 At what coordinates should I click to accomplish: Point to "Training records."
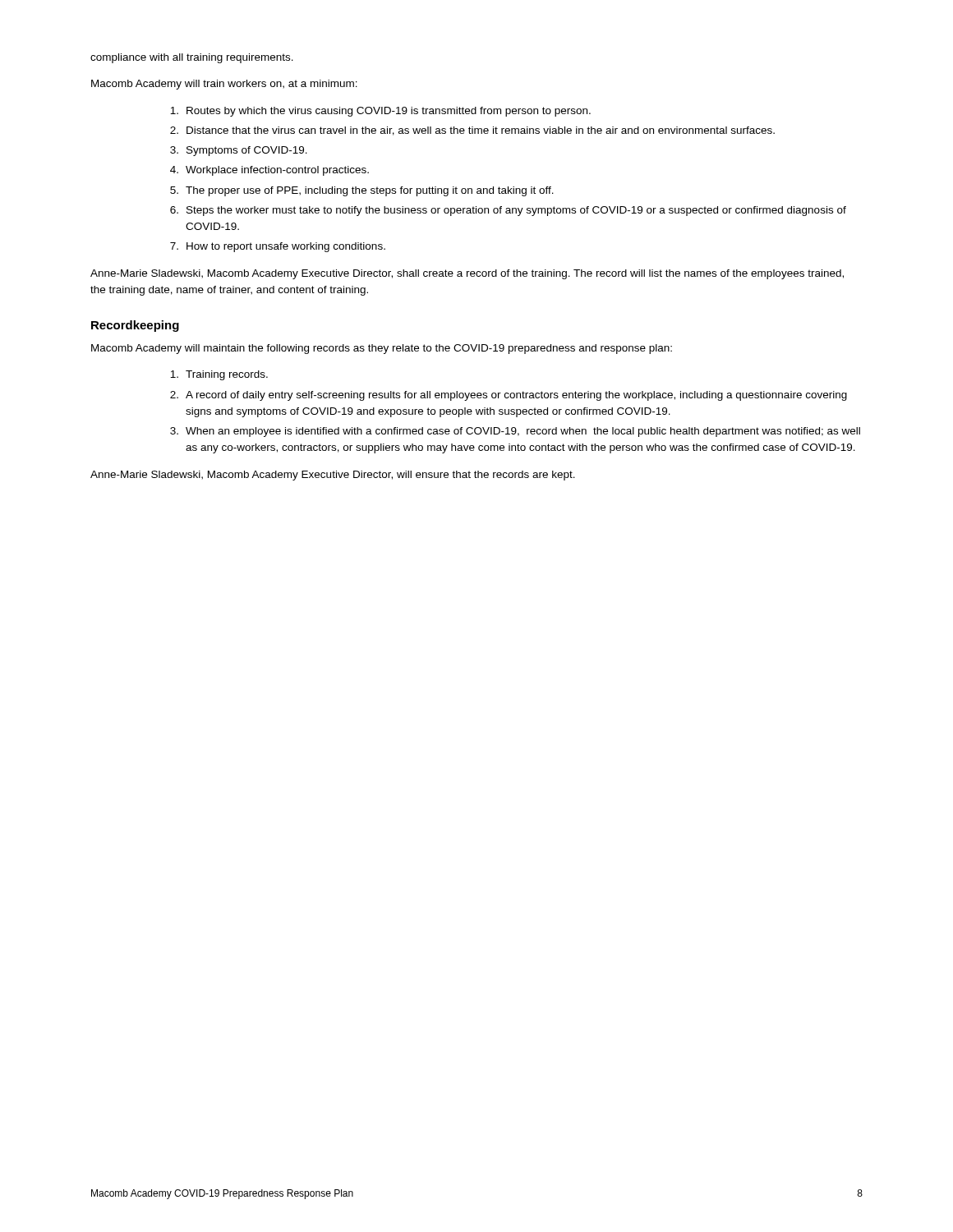(219, 375)
